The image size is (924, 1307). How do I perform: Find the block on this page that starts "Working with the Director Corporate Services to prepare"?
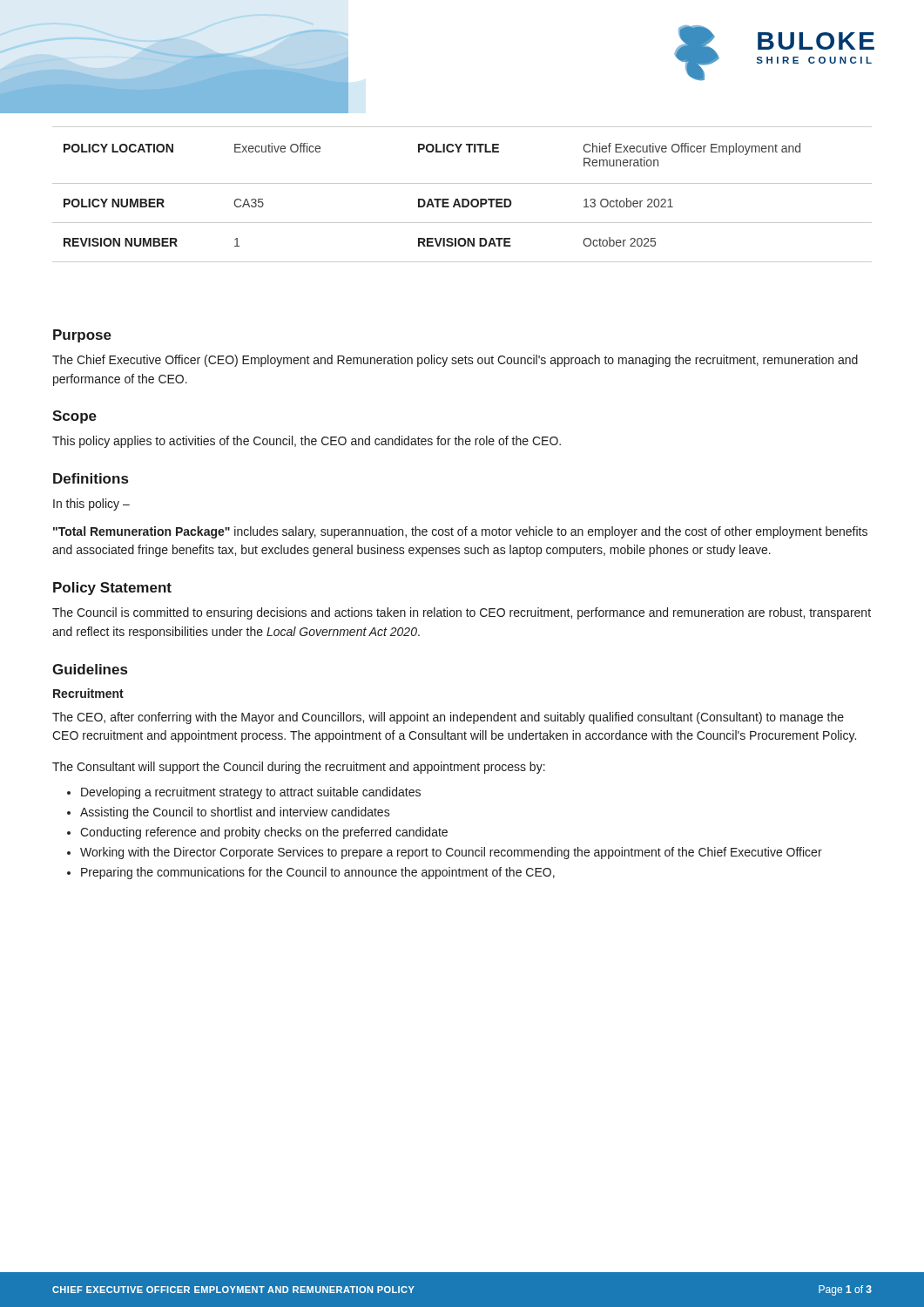[x=451, y=852]
